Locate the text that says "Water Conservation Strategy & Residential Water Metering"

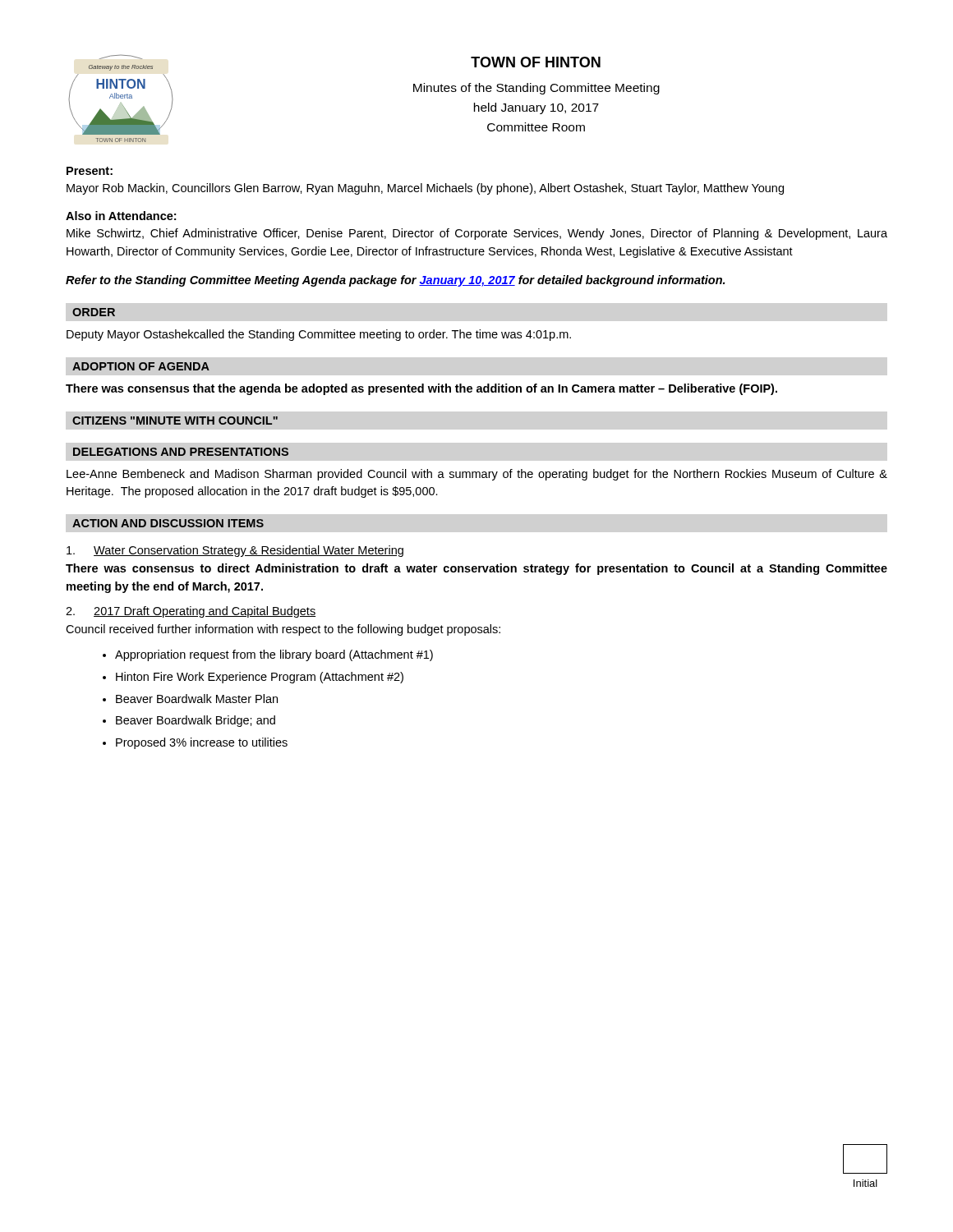pos(249,550)
